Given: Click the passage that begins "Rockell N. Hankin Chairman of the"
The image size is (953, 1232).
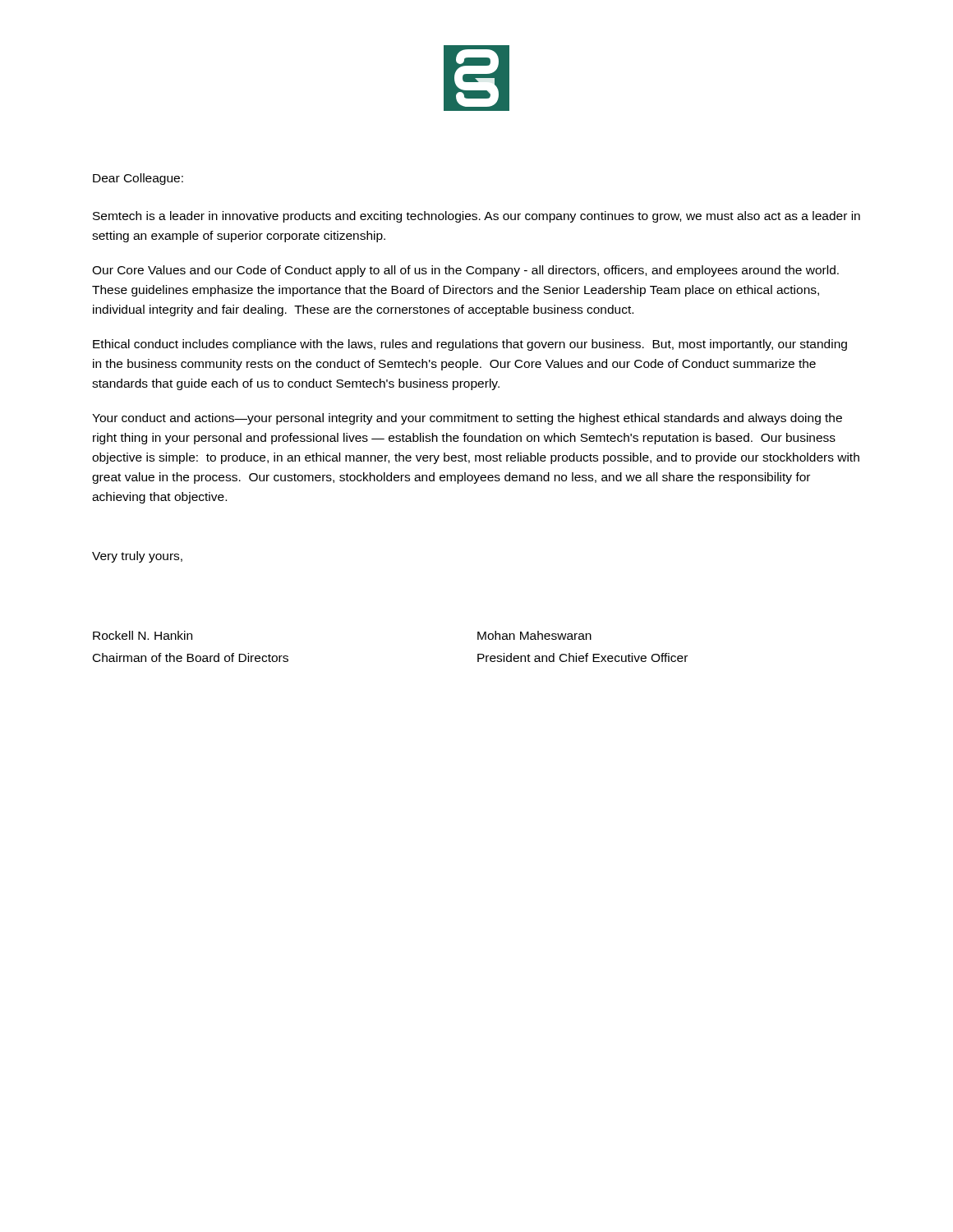Looking at the screenshot, I should 190,646.
